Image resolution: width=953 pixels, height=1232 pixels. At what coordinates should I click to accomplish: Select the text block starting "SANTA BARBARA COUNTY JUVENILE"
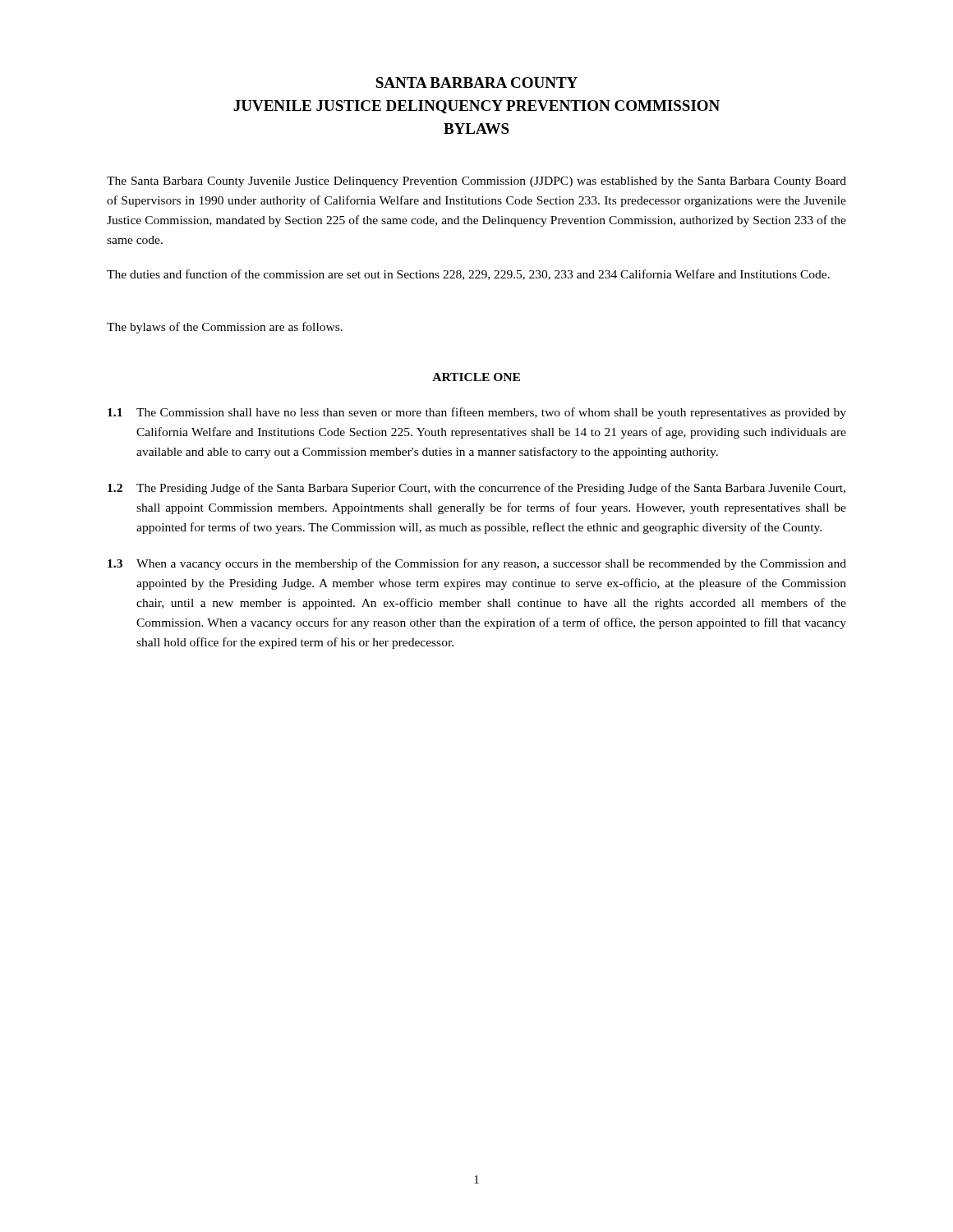click(476, 106)
